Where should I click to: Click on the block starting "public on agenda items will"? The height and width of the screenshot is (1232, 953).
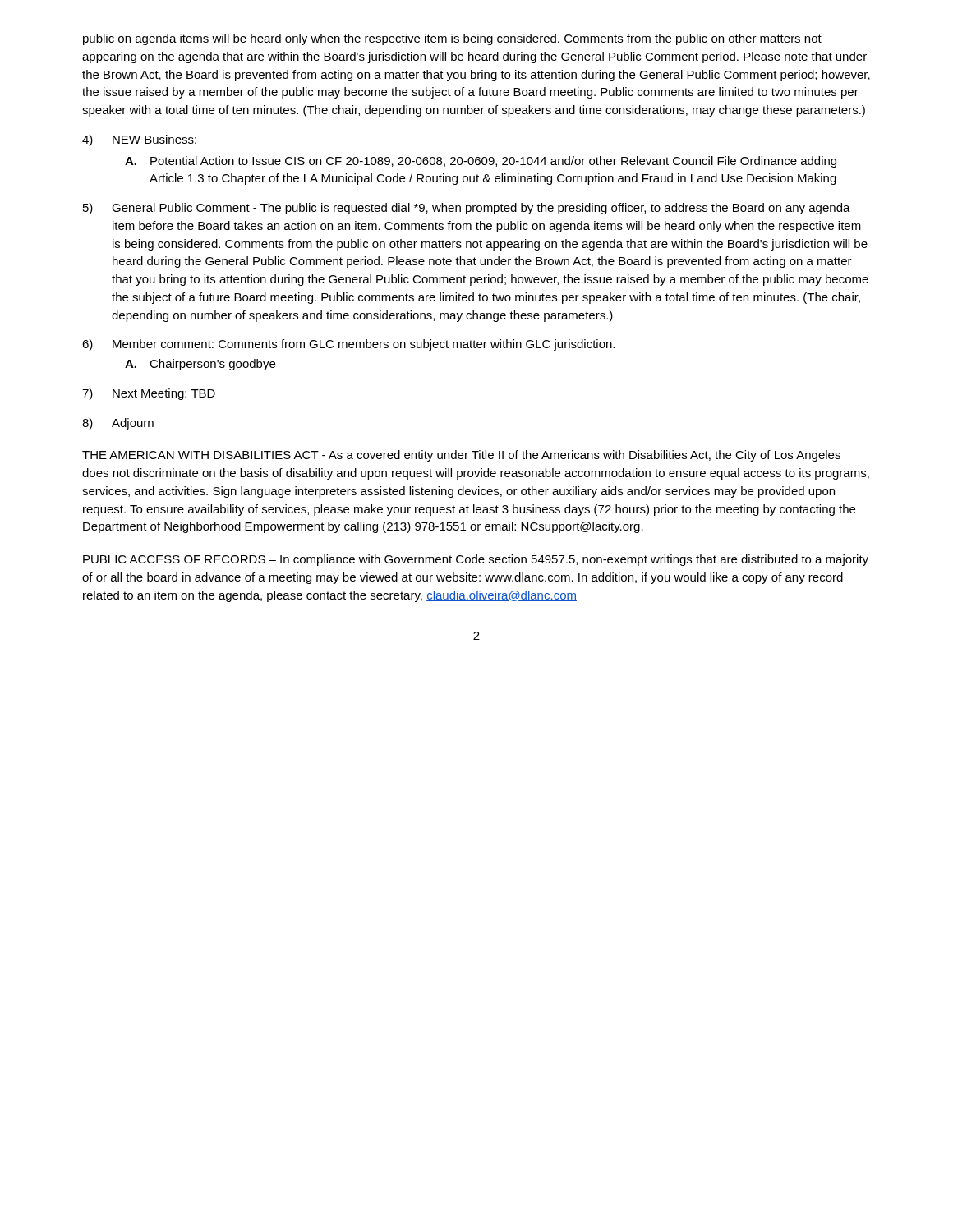point(476,74)
